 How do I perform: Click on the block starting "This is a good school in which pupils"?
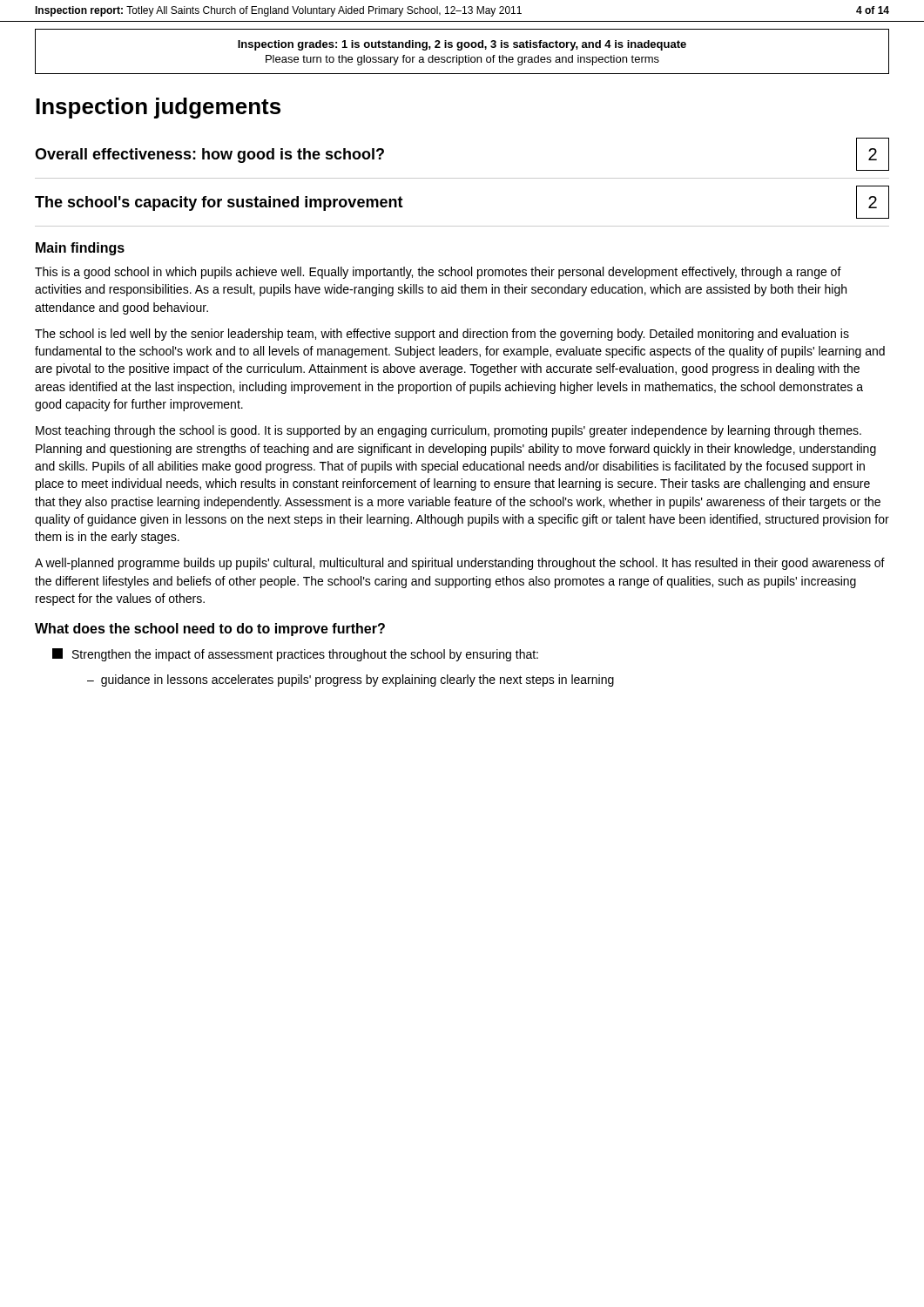point(441,290)
